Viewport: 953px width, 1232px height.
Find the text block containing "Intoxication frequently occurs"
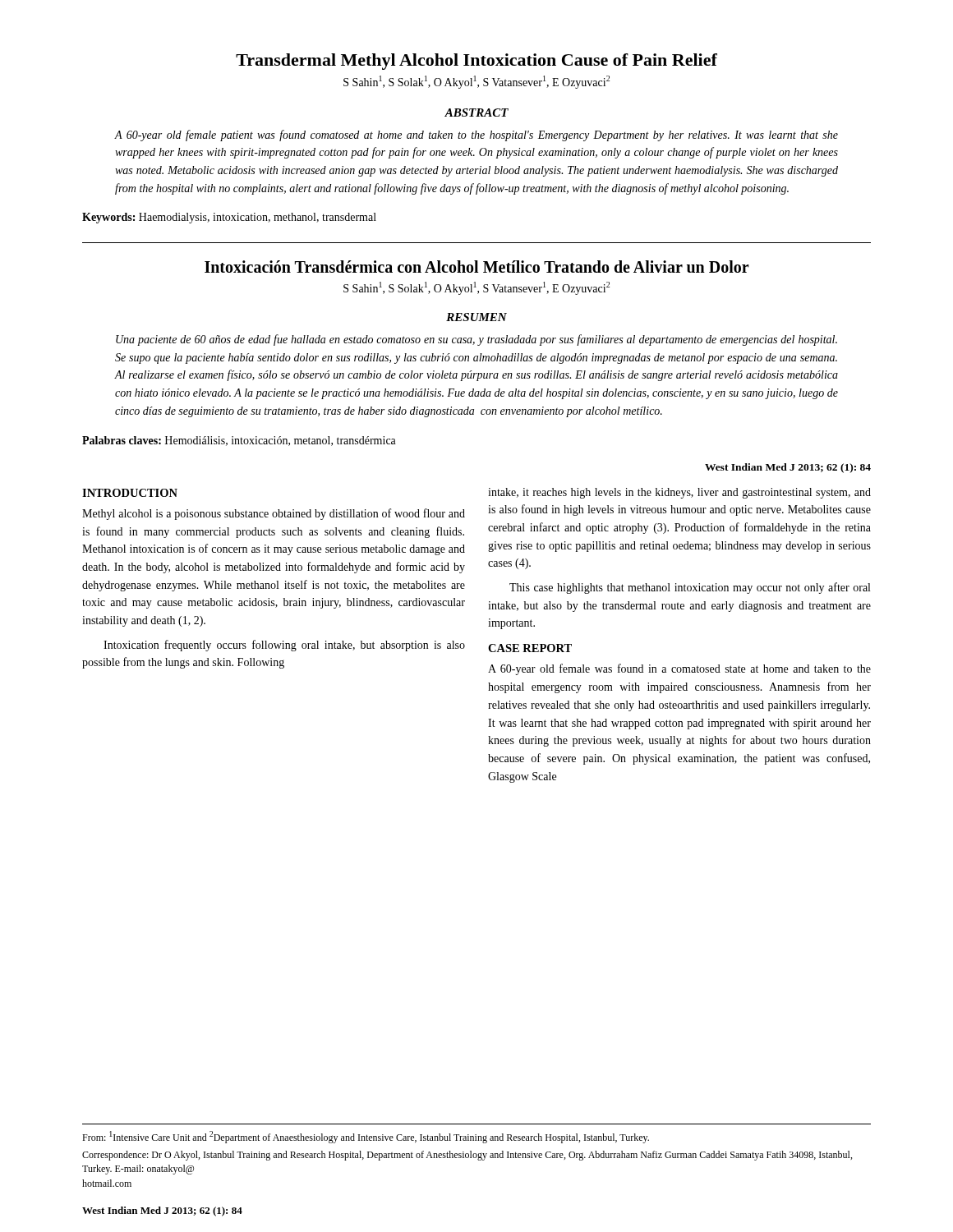274,654
